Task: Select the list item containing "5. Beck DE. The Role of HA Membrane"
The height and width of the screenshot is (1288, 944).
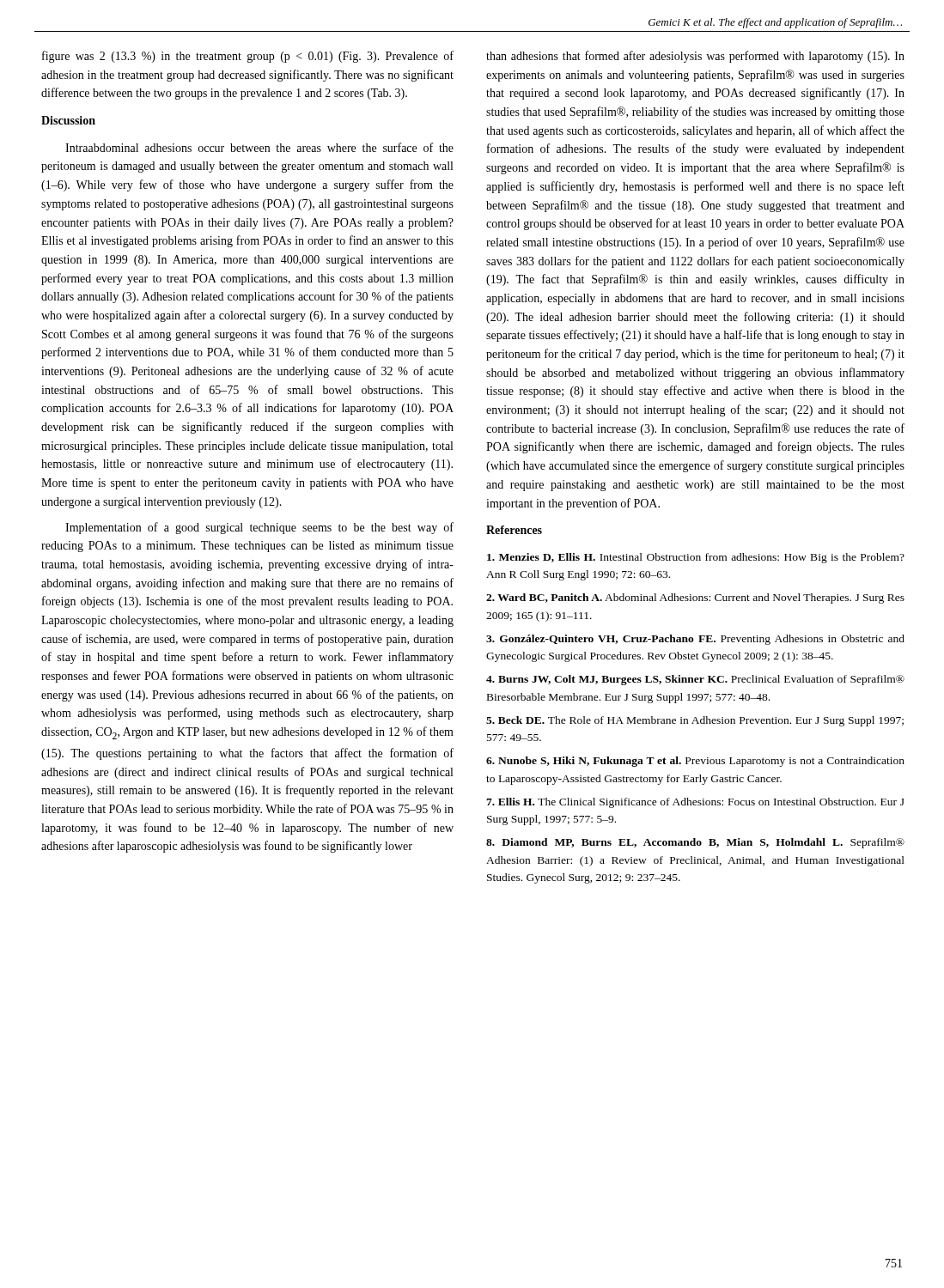Action: [695, 729]
